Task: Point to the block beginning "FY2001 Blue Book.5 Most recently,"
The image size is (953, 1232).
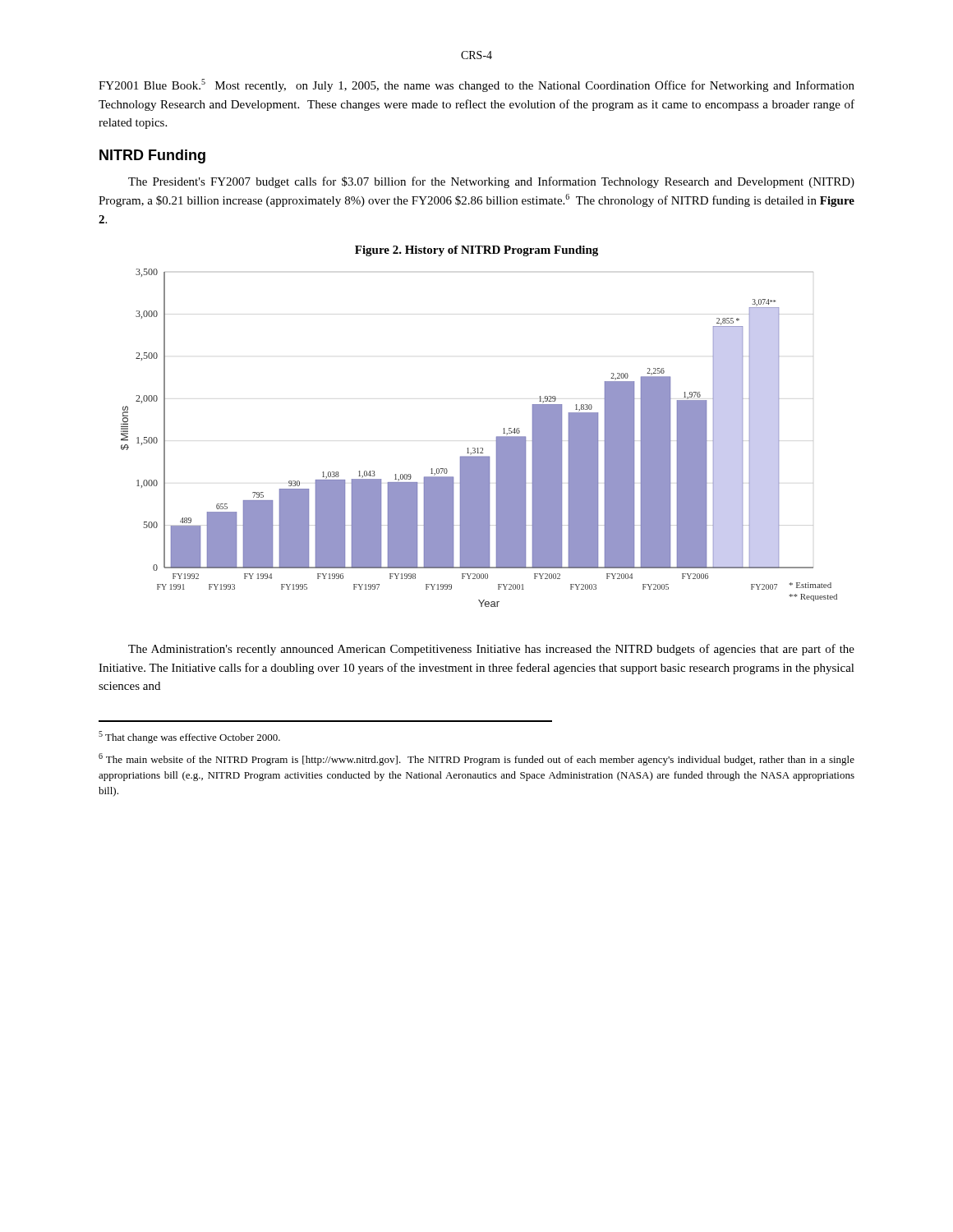Action: click(476, 103)
